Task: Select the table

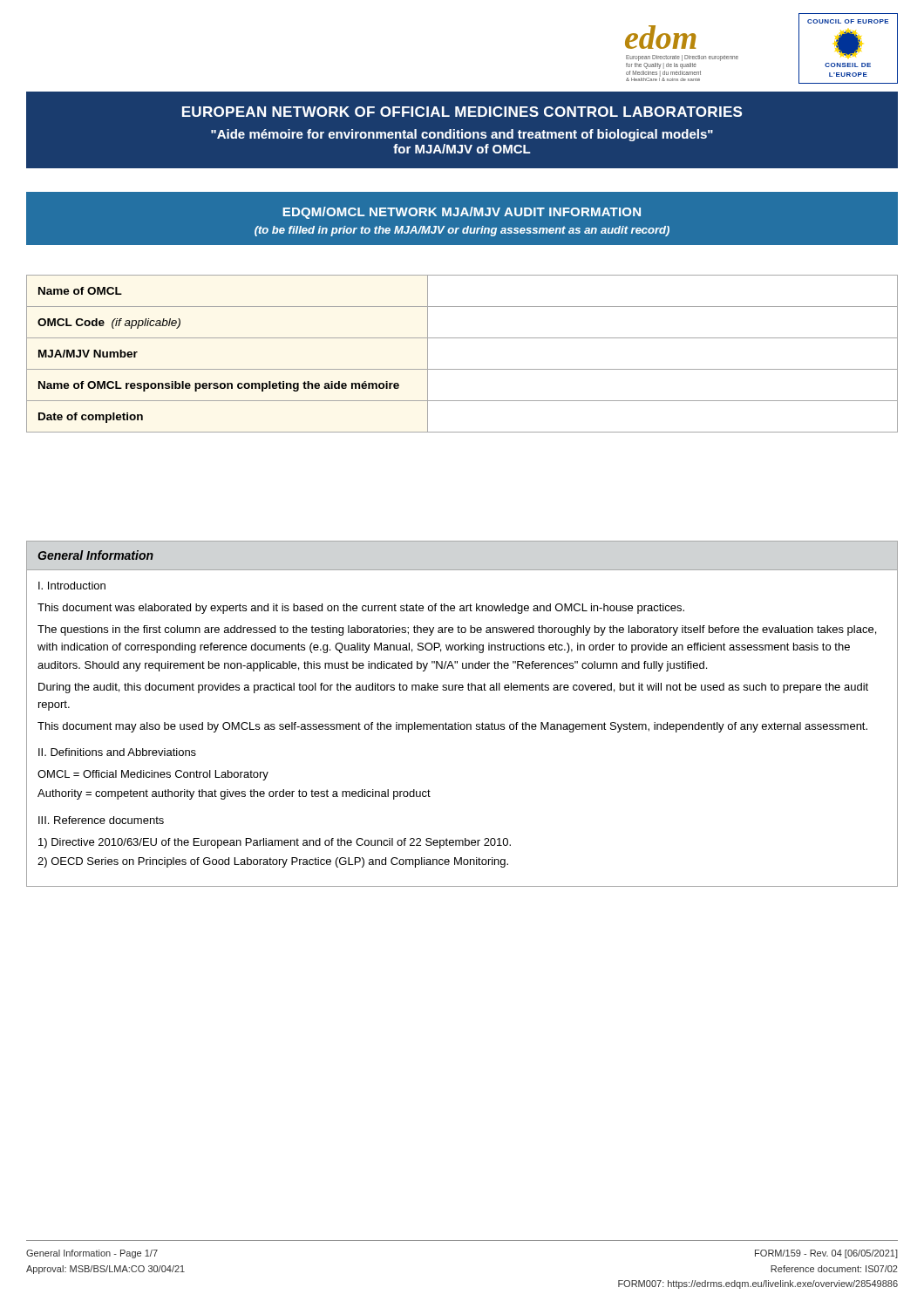Action: coord(462,354)
